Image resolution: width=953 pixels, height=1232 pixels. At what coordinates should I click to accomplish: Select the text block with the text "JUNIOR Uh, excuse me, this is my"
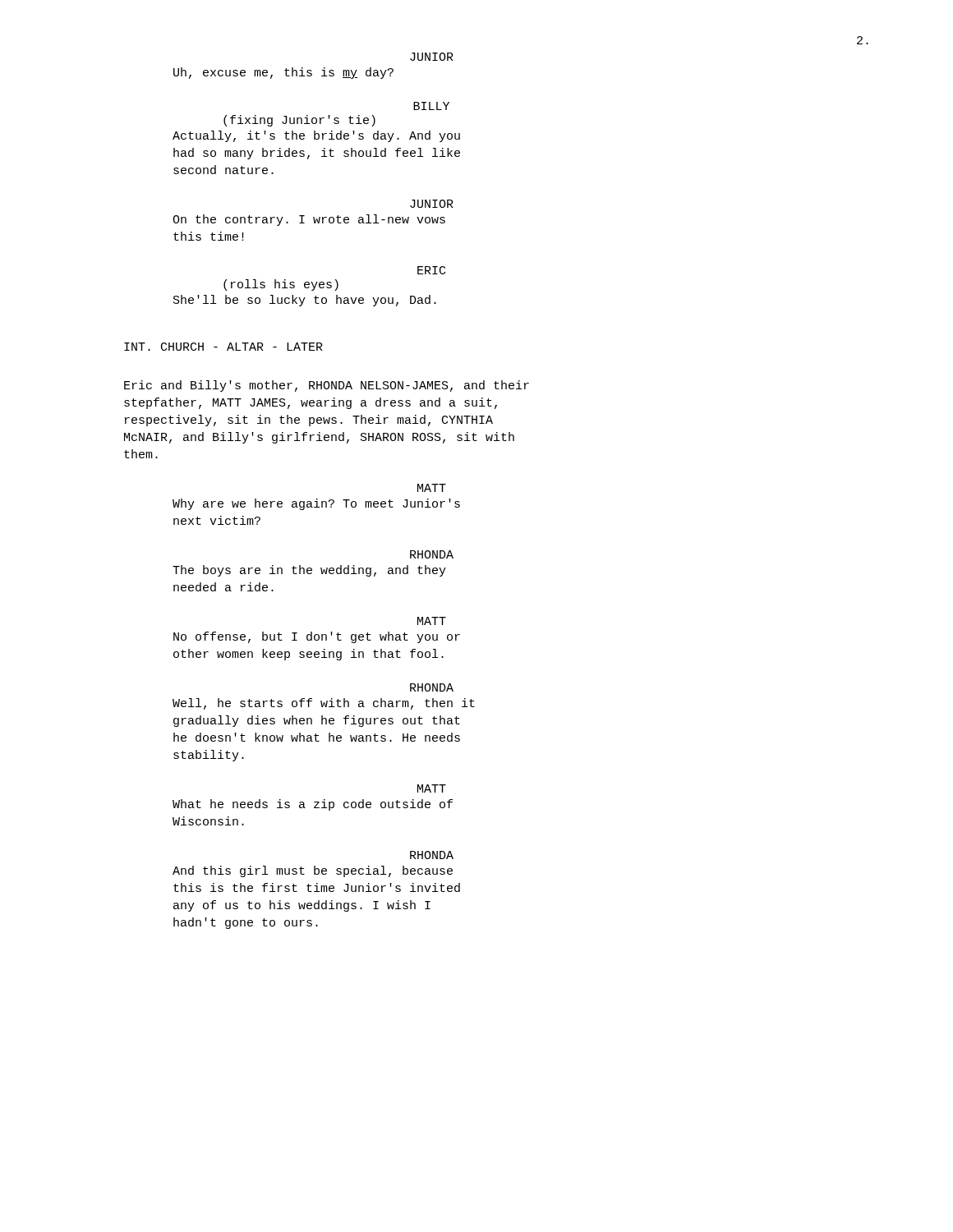[431, 67]
